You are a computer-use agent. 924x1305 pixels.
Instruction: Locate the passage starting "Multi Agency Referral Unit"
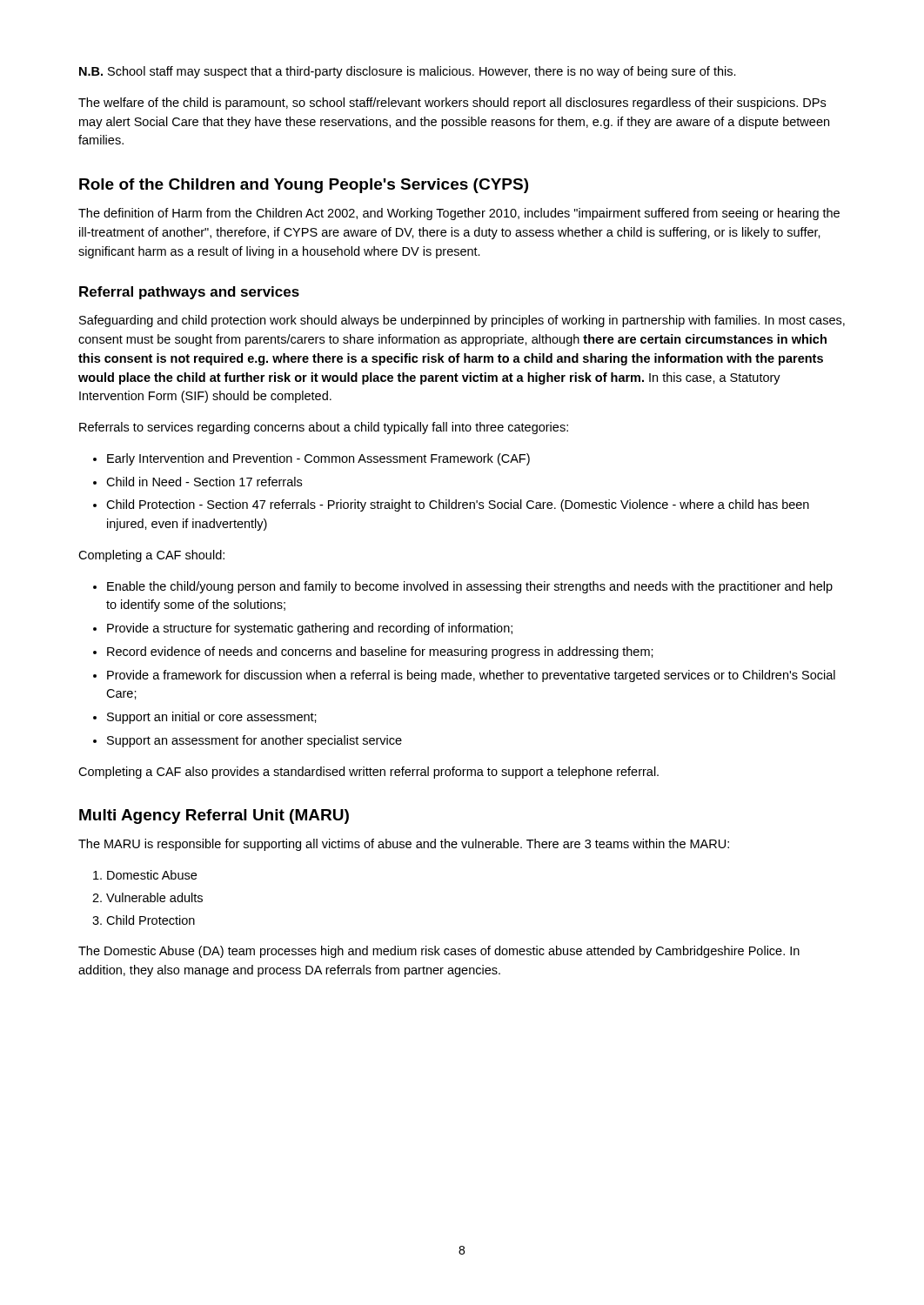(x=214, y=815)
